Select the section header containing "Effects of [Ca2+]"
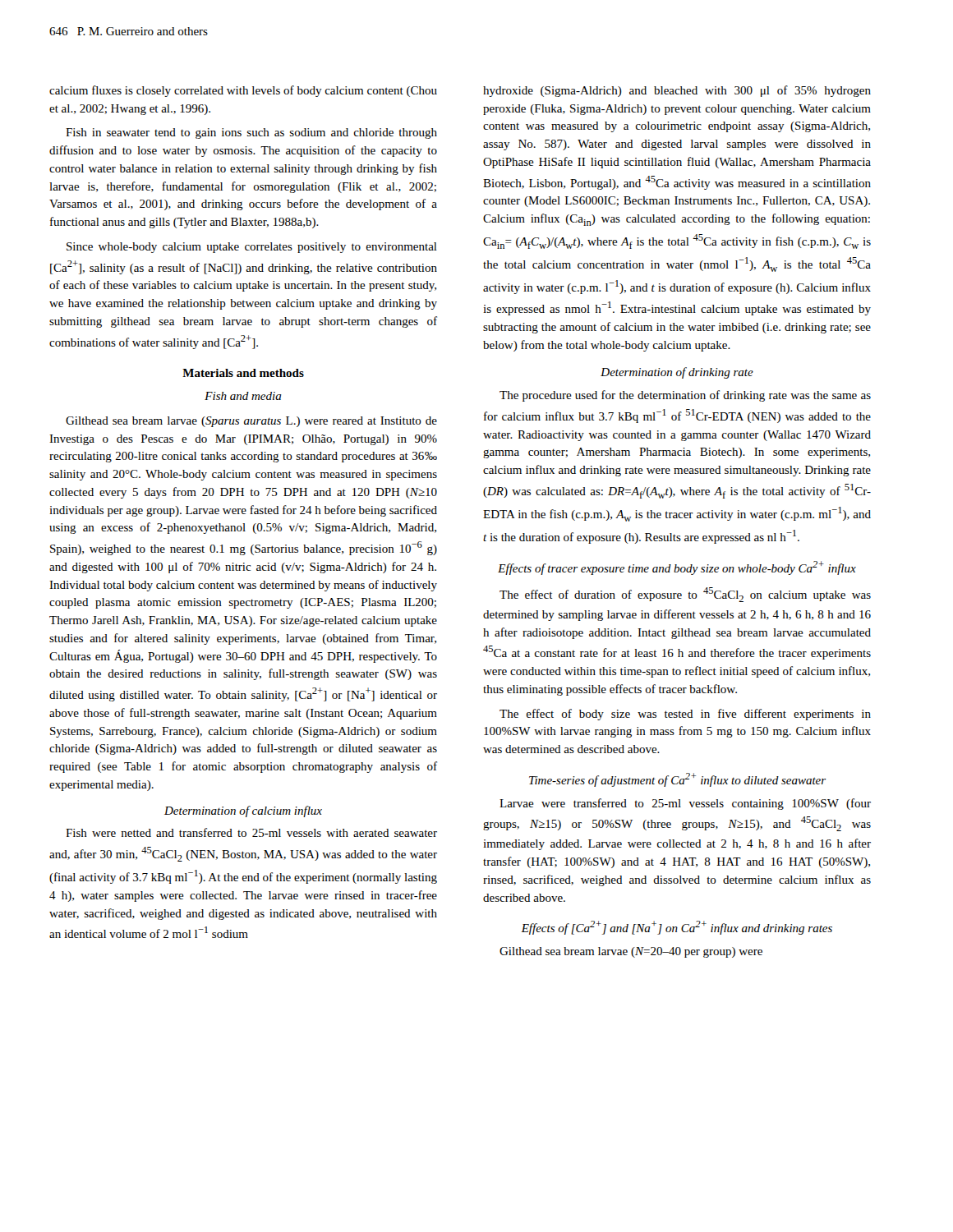953x1232 pixels. coord(677,927)
